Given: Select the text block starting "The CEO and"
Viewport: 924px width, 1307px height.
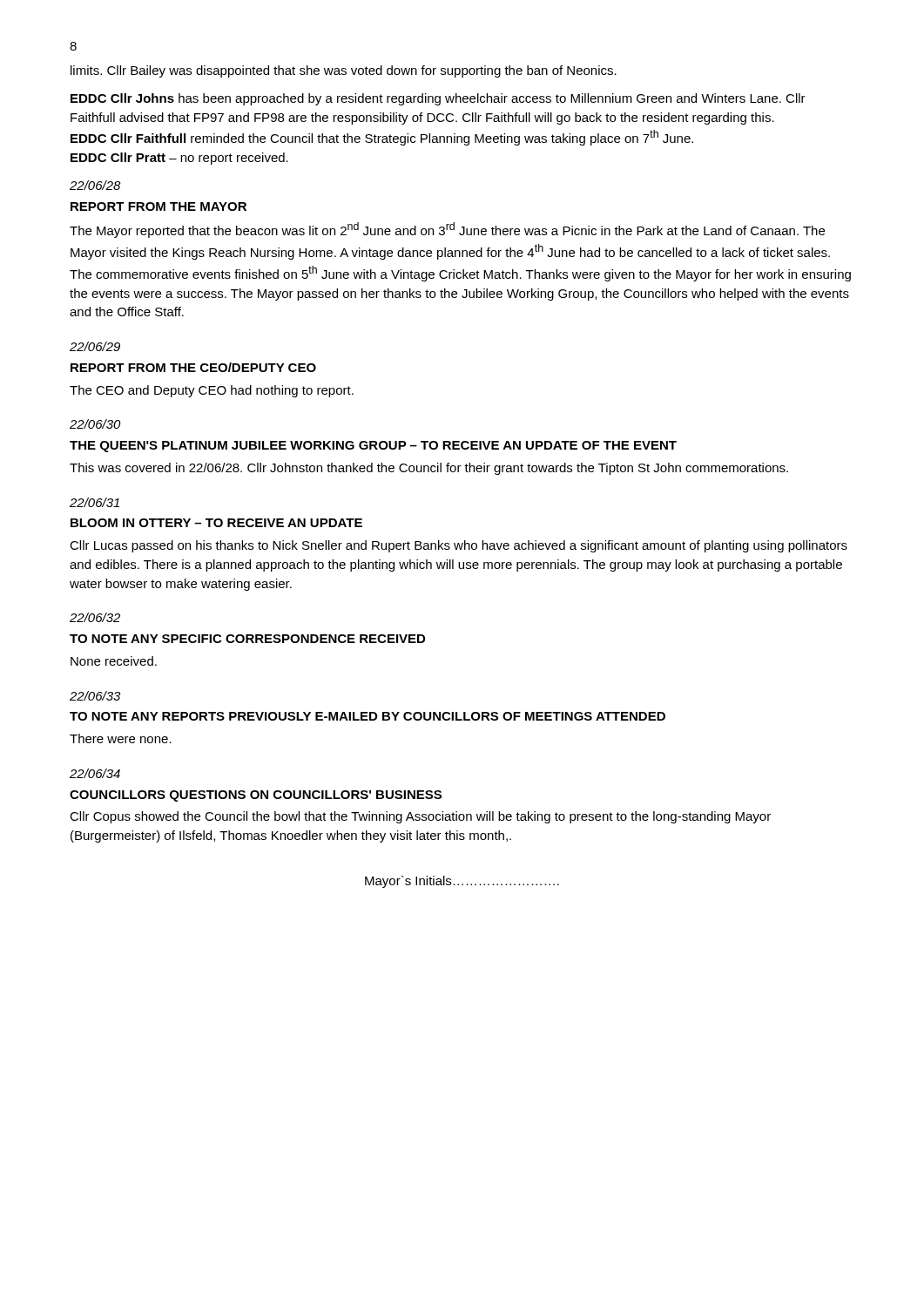Looking at the screenshot, I should coord(212,389).
